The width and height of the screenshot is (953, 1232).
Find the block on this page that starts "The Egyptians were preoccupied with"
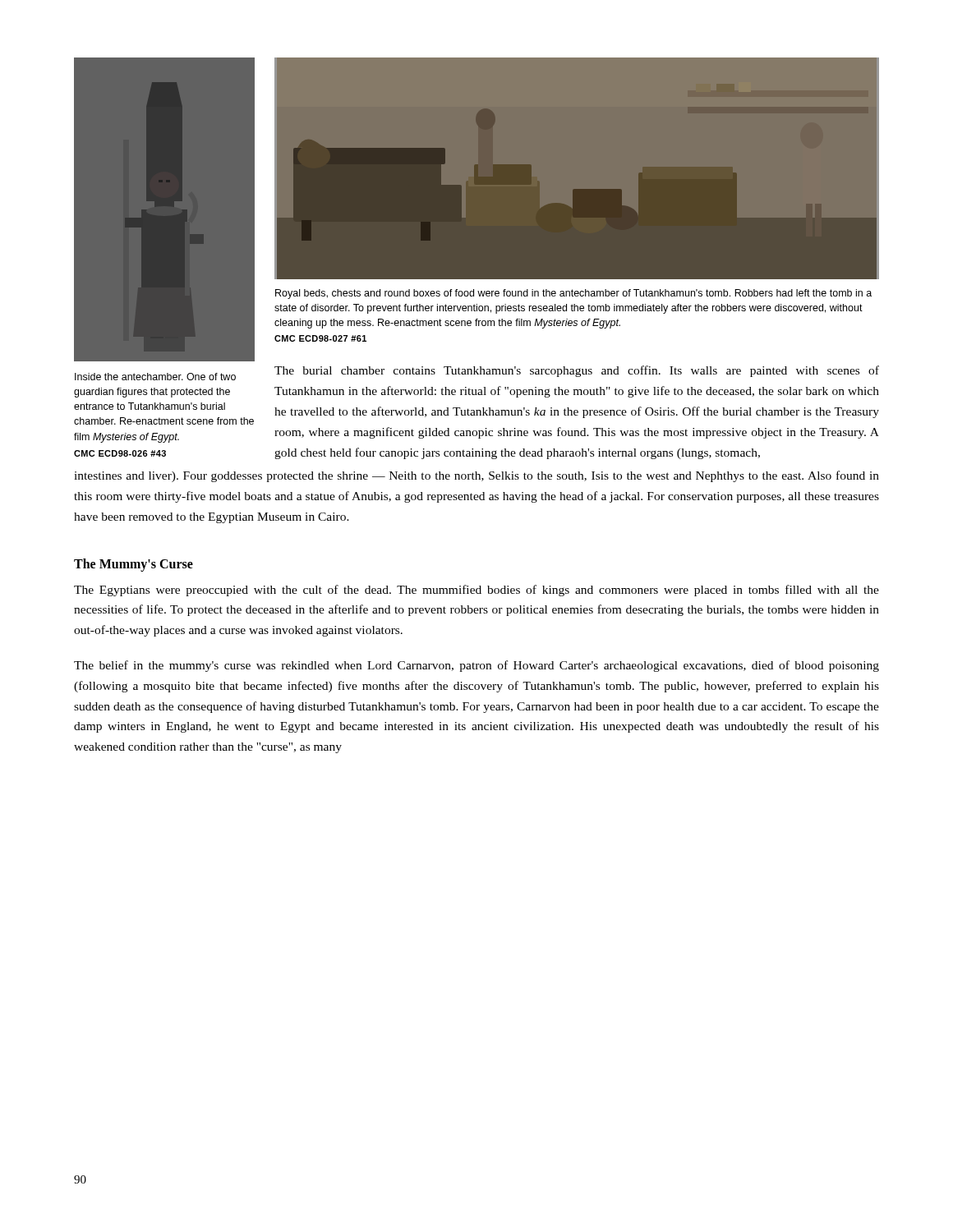476,609
